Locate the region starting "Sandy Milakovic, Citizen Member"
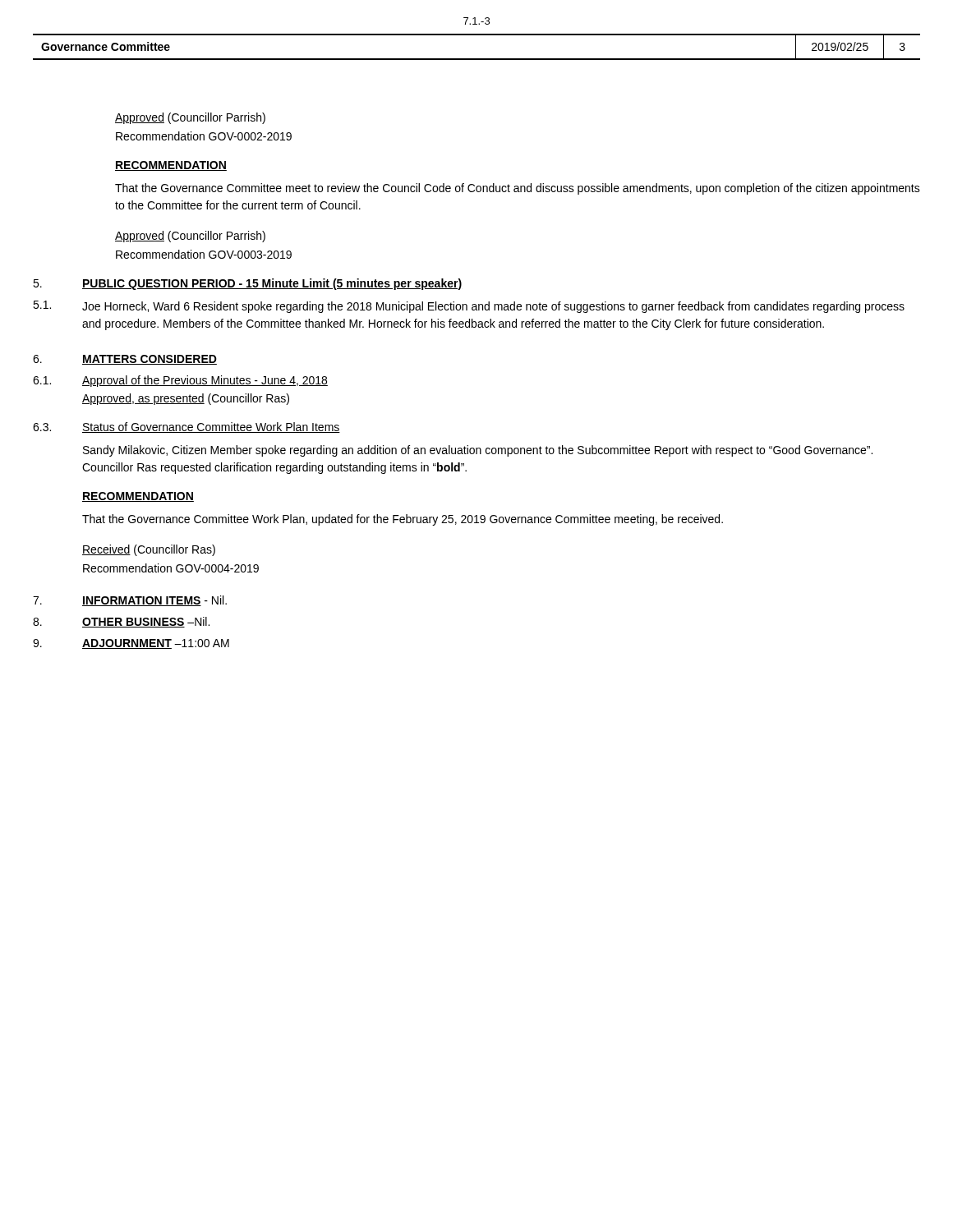 pos(501,459)
